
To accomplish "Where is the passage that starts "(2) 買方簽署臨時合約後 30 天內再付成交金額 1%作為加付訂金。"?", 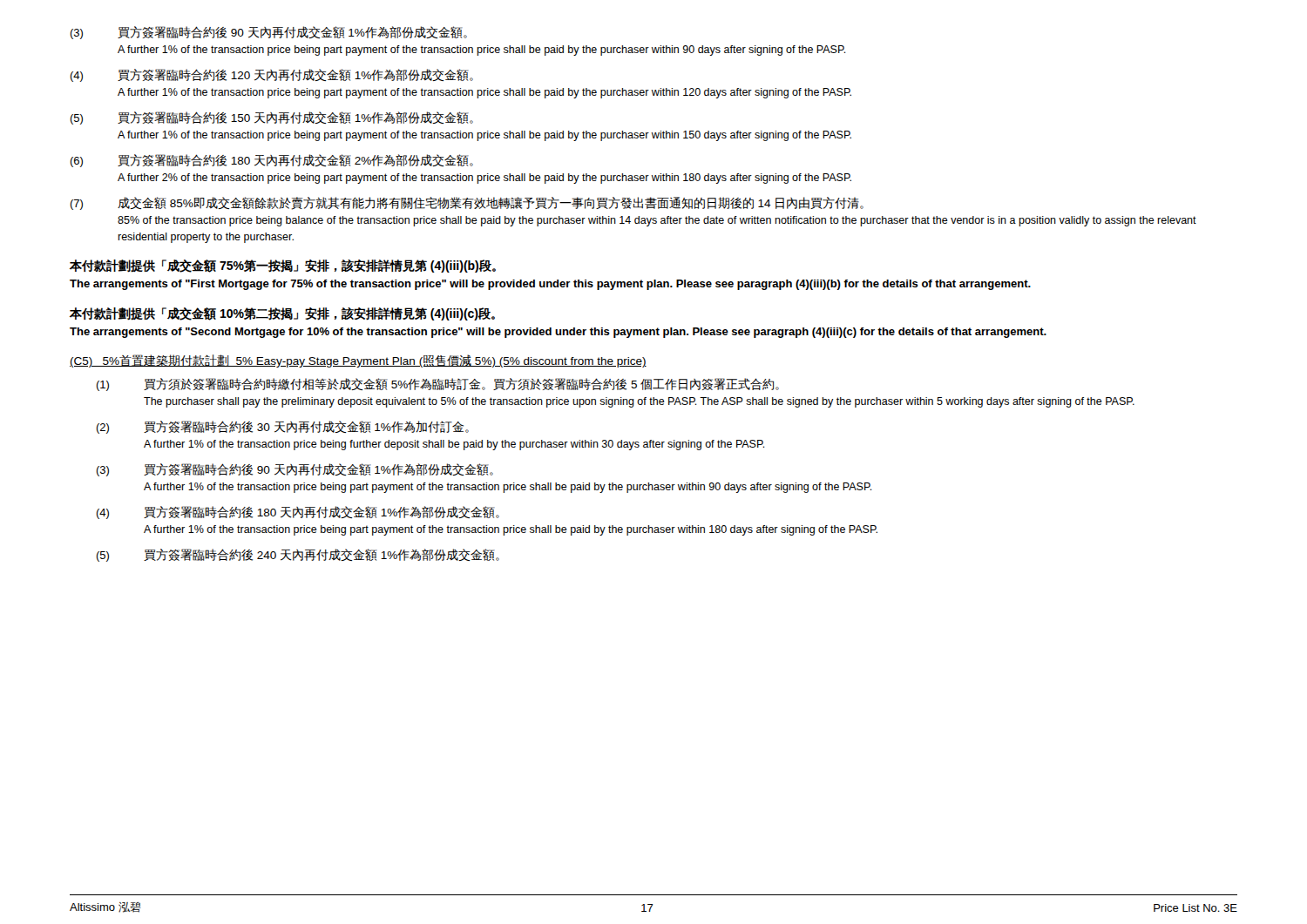I will (x=667, y=436).
